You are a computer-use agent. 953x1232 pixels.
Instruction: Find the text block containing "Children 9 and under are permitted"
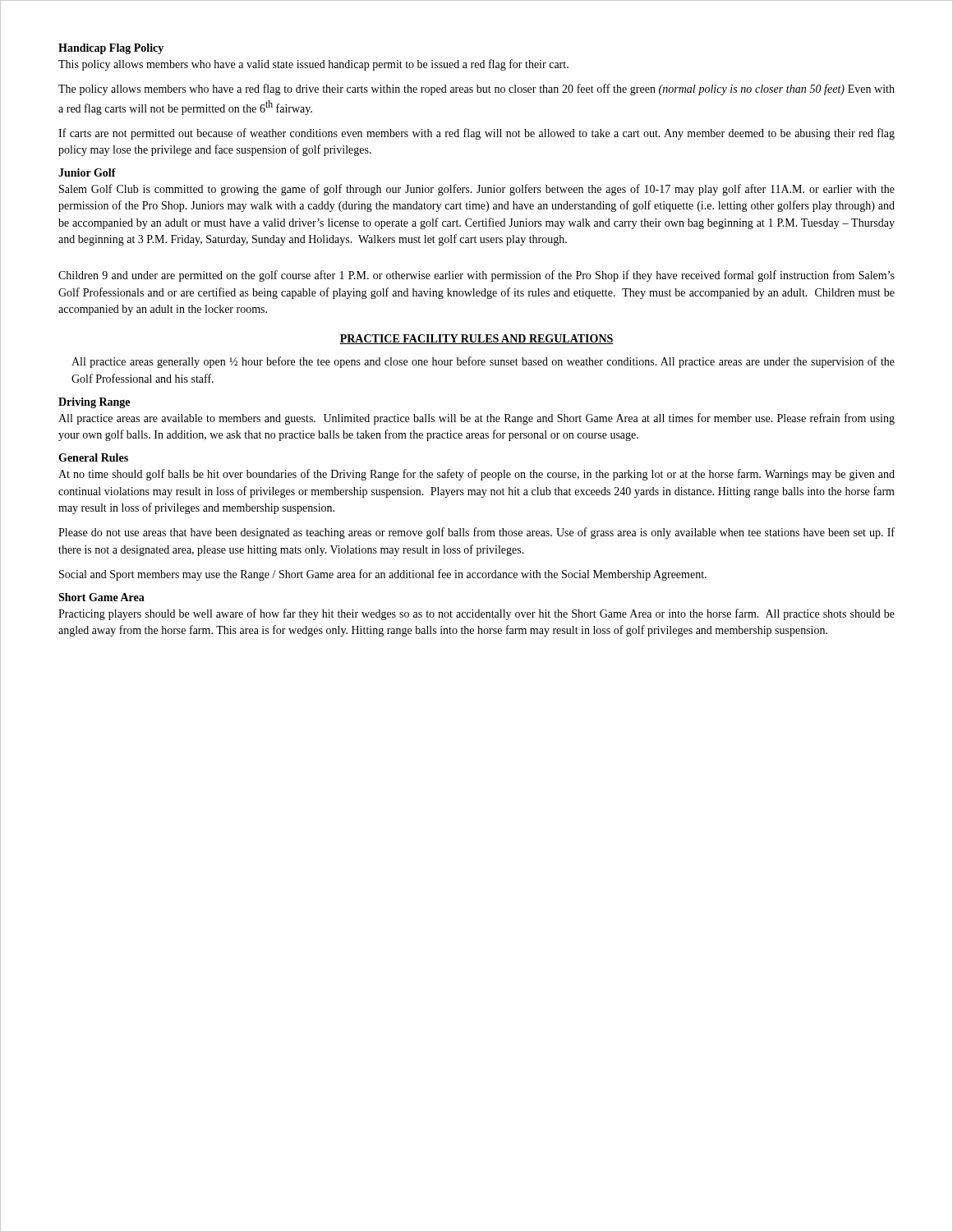476,292
